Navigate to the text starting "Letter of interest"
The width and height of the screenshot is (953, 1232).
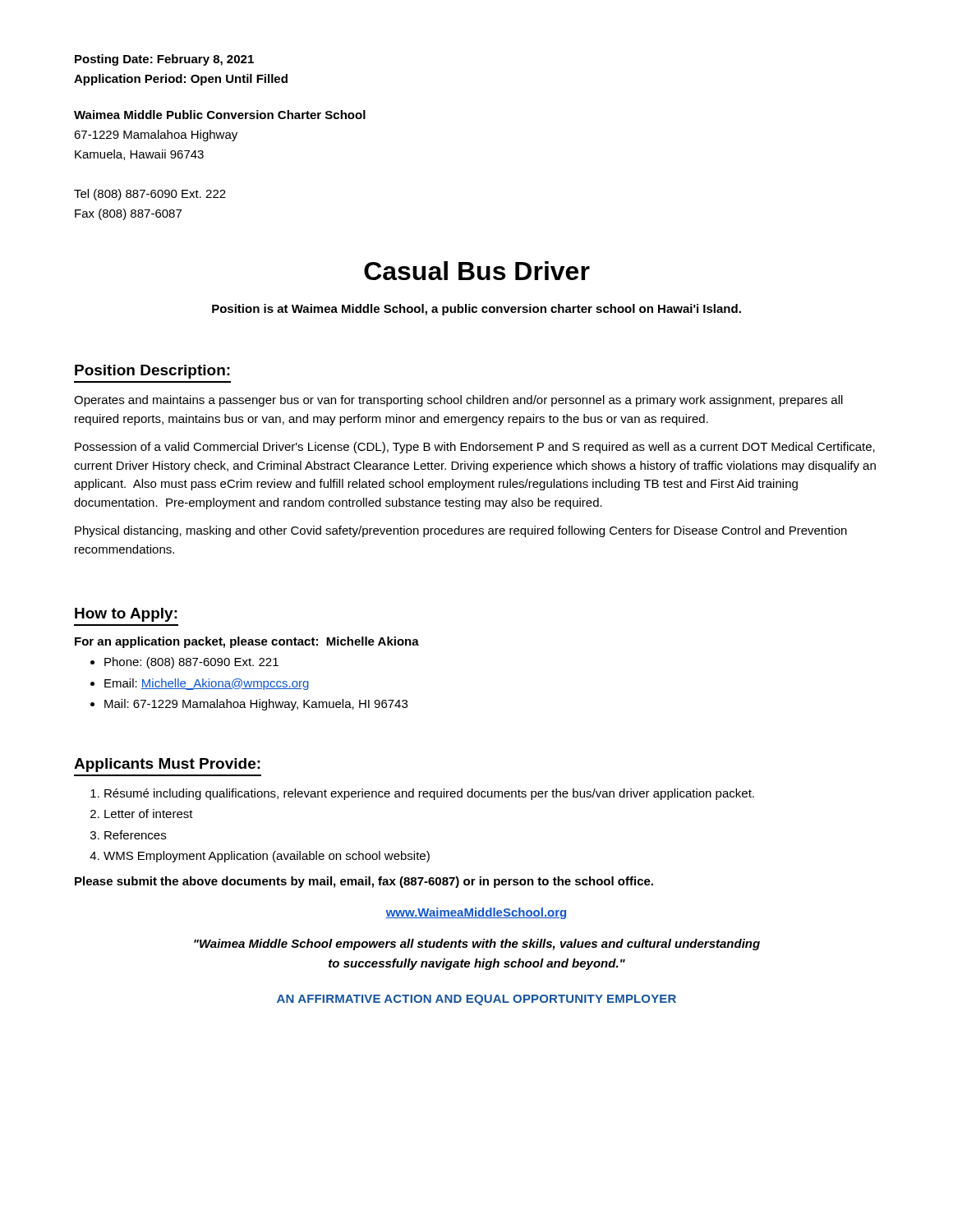click(148, 814)
